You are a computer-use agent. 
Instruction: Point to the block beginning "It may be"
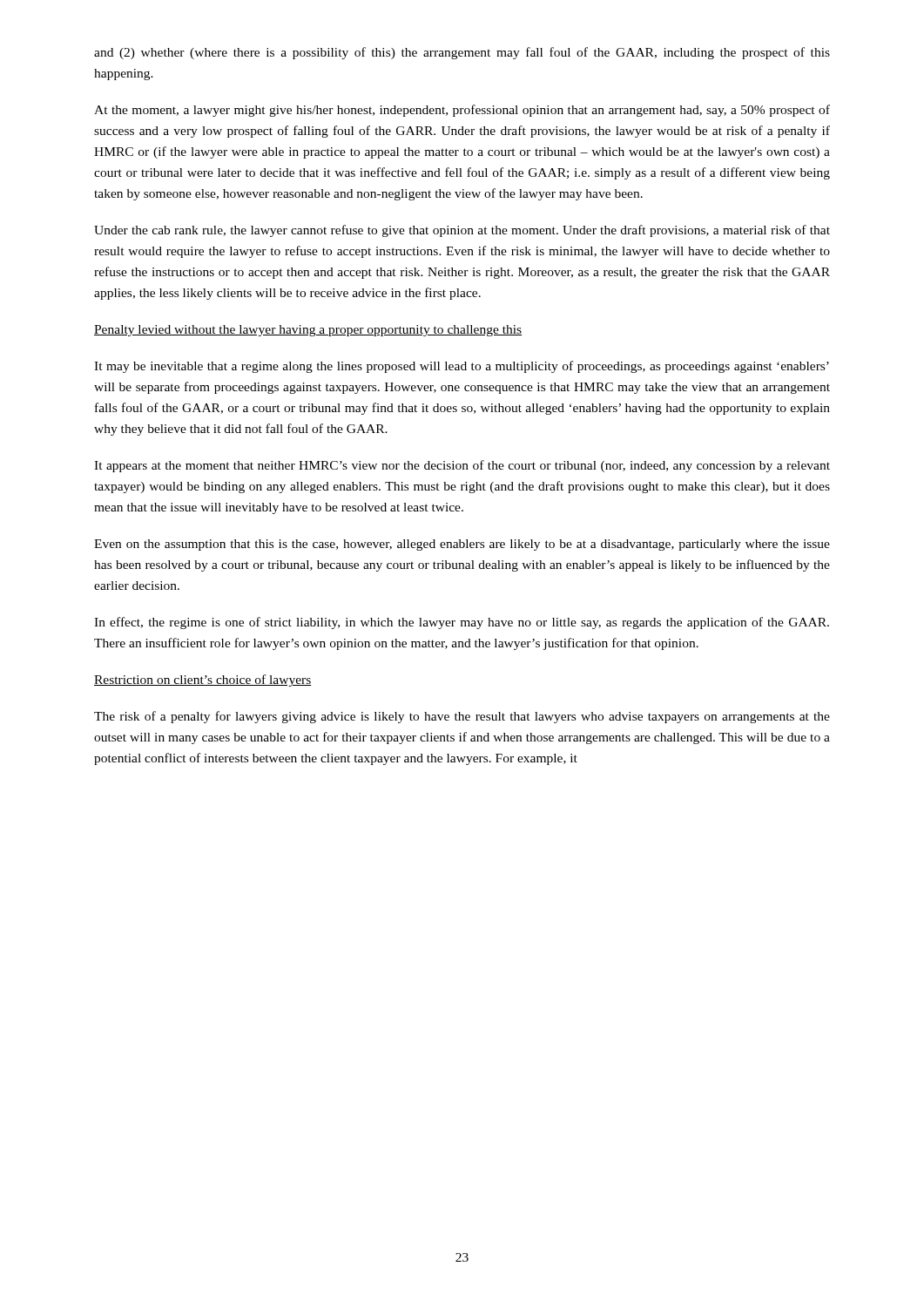(x=462, y=398)
